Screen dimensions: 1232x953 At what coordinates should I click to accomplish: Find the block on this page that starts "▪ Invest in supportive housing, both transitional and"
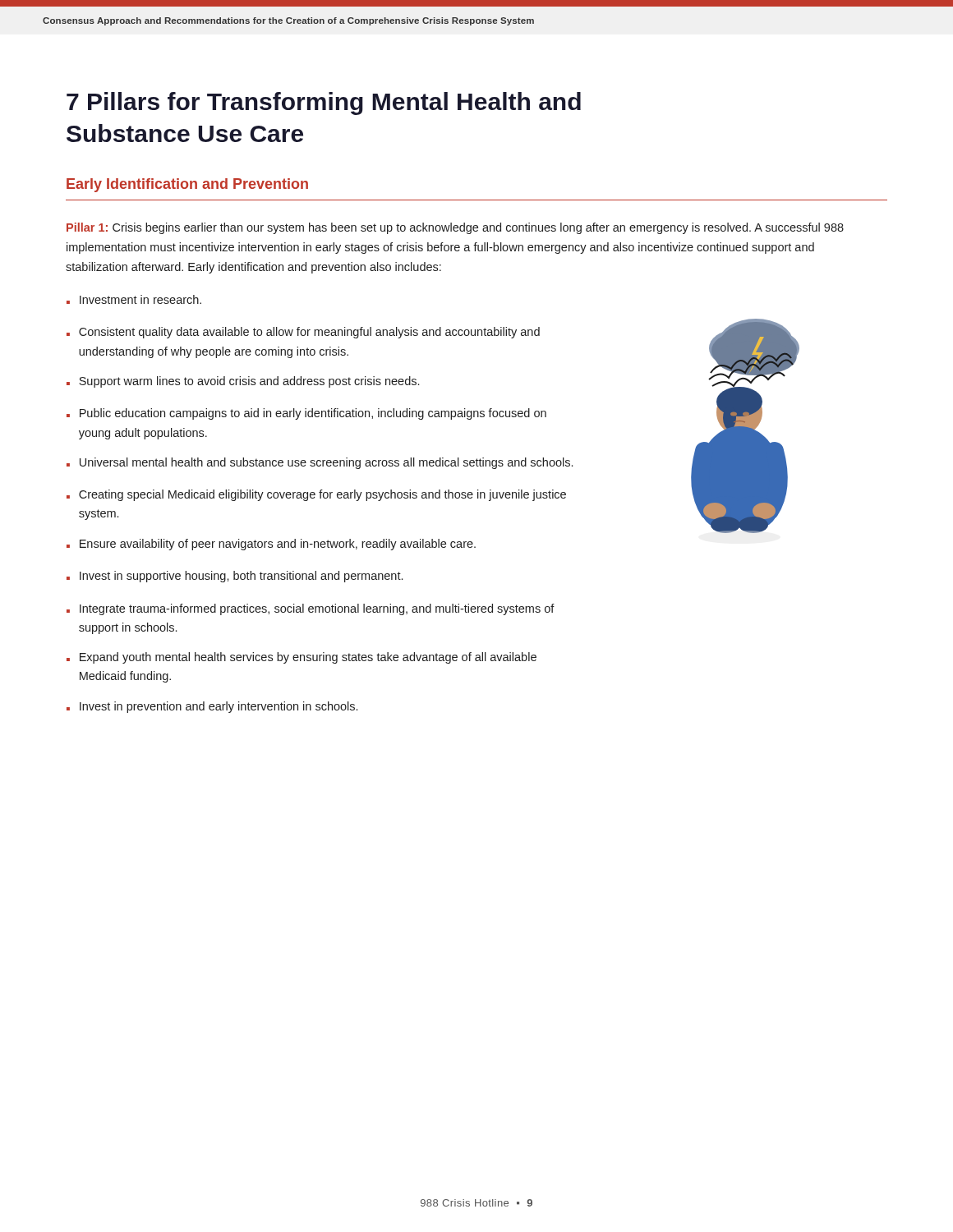point(235,578)
